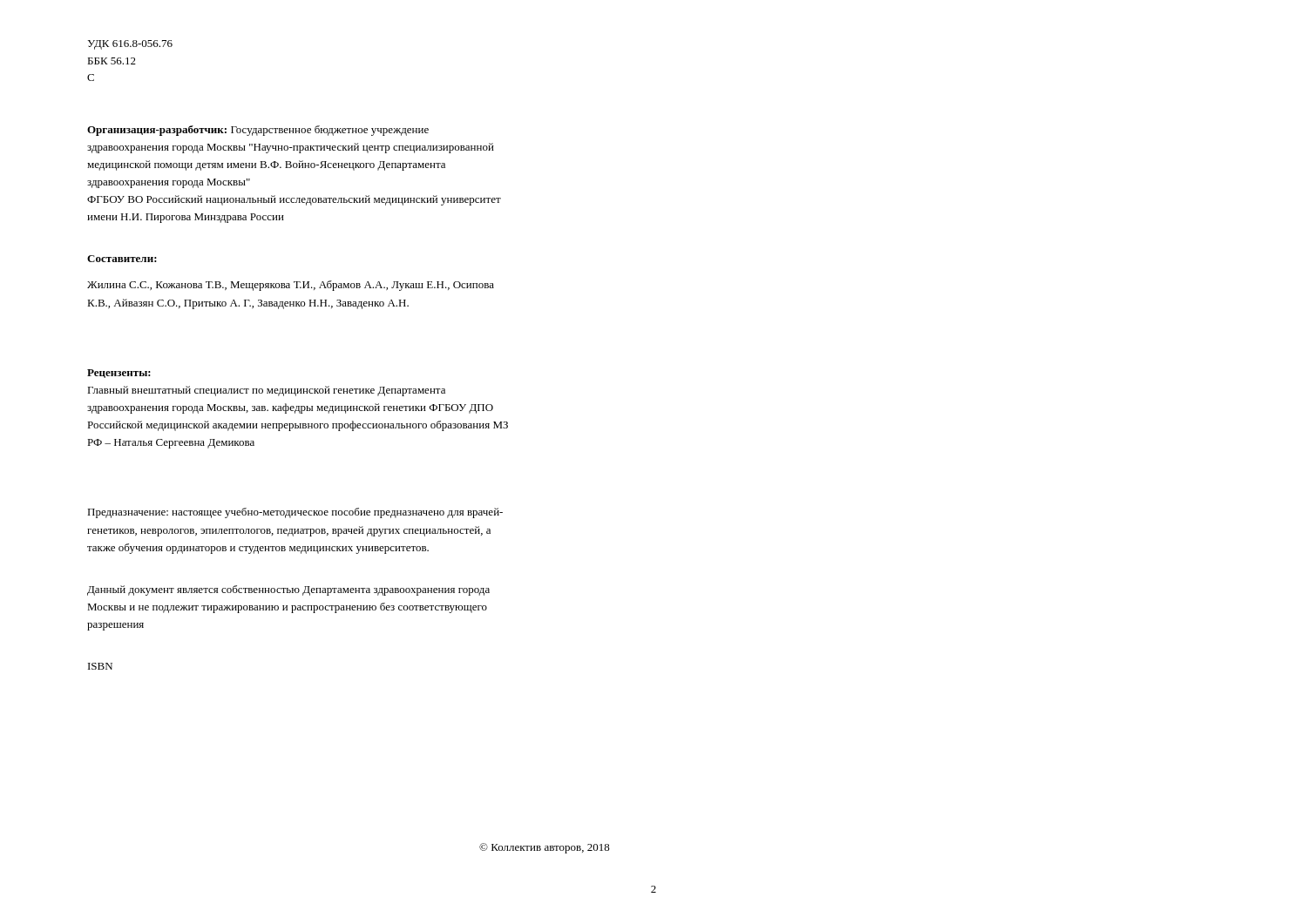Select the text block with the text "Данный документ является собственностью Департамента здравоохранения города"
Screen dimensions: 924x1307
click(x=289, y=607)
